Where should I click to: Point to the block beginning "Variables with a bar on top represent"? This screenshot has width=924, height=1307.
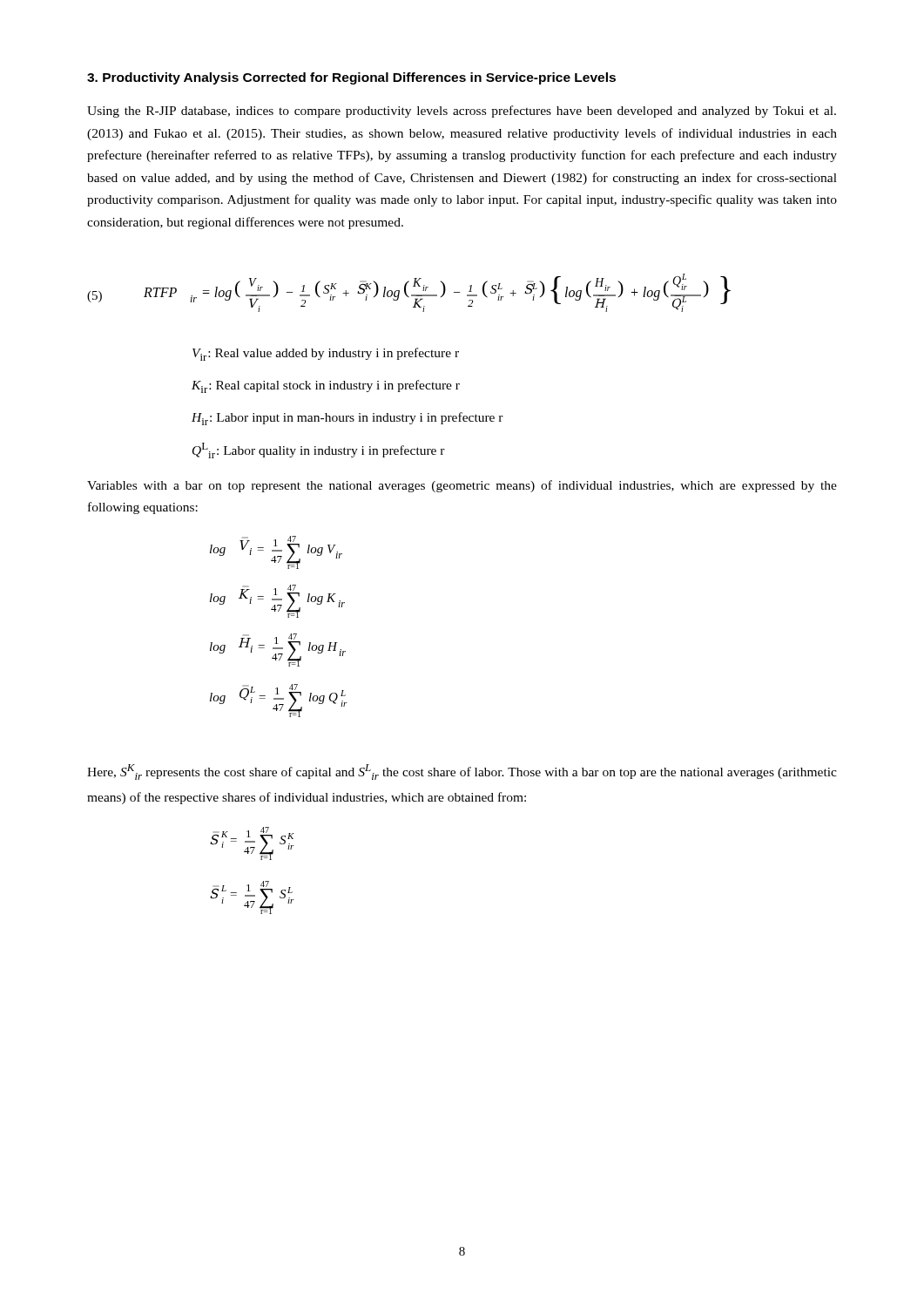click(462, 496)
